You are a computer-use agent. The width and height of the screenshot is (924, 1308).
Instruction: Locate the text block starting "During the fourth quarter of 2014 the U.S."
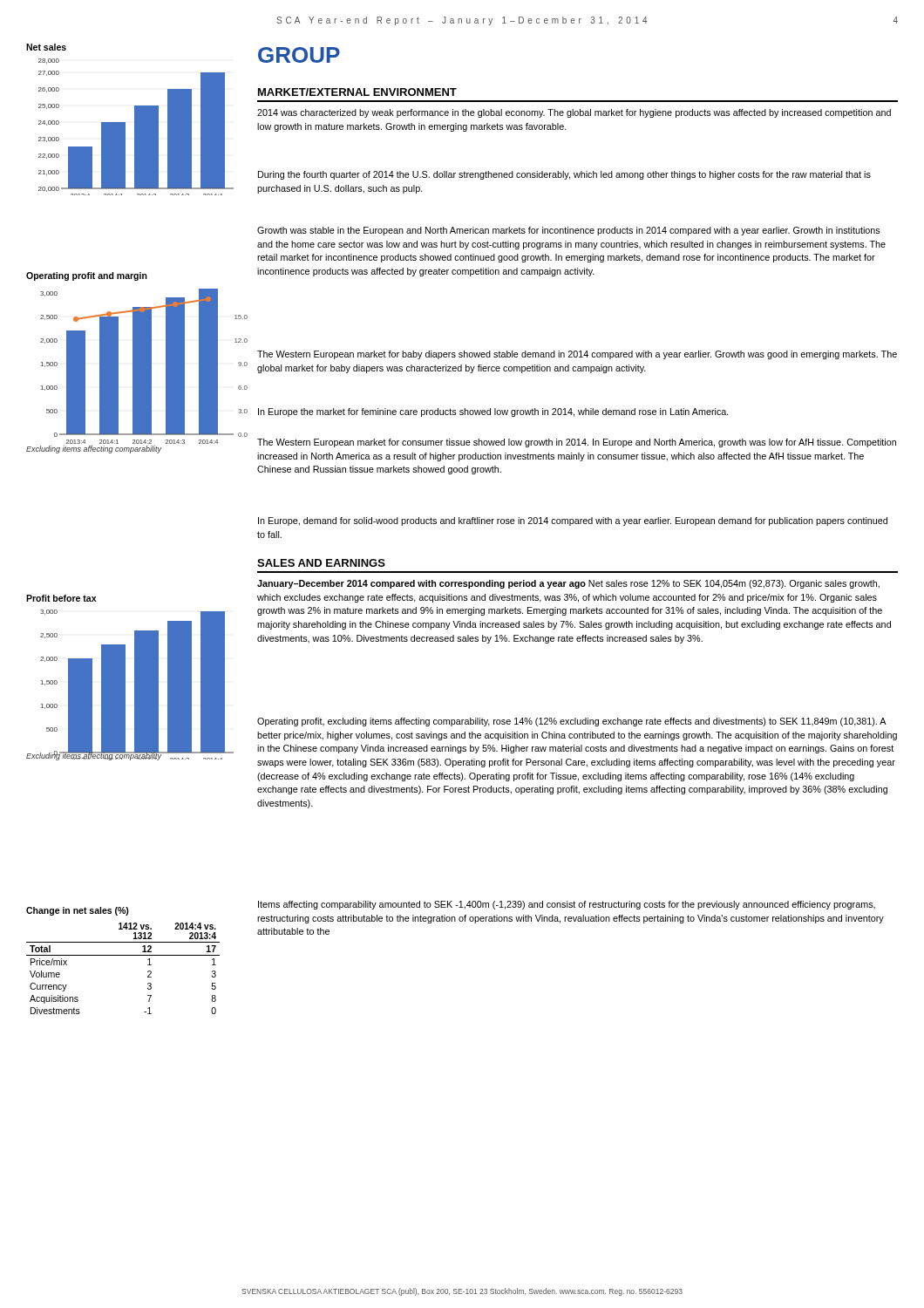pyautogui.click(x=564, y=181)
